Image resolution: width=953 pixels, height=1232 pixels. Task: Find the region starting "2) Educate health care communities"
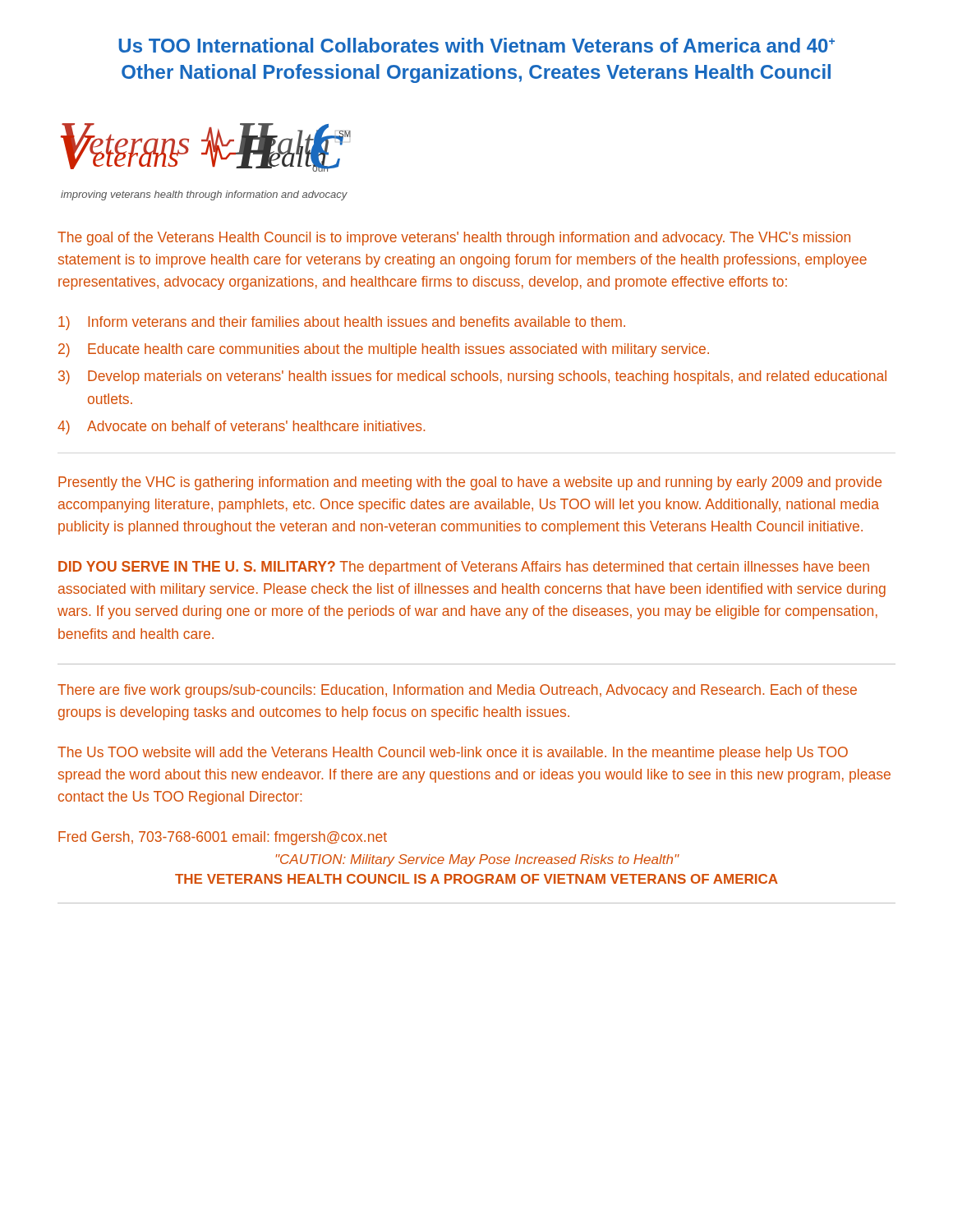coord(476,350)
